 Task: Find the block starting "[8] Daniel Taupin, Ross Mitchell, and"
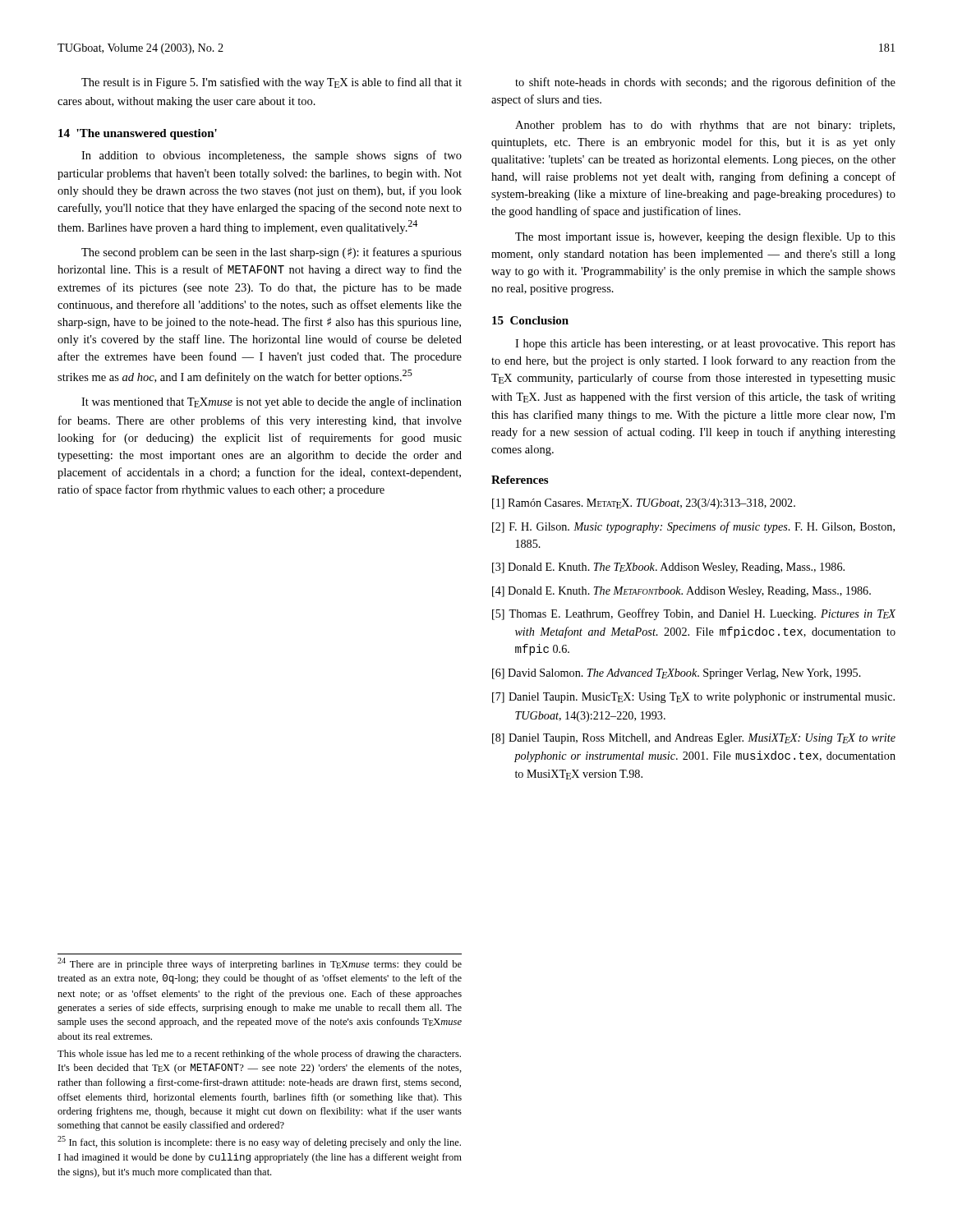[693, 756]
